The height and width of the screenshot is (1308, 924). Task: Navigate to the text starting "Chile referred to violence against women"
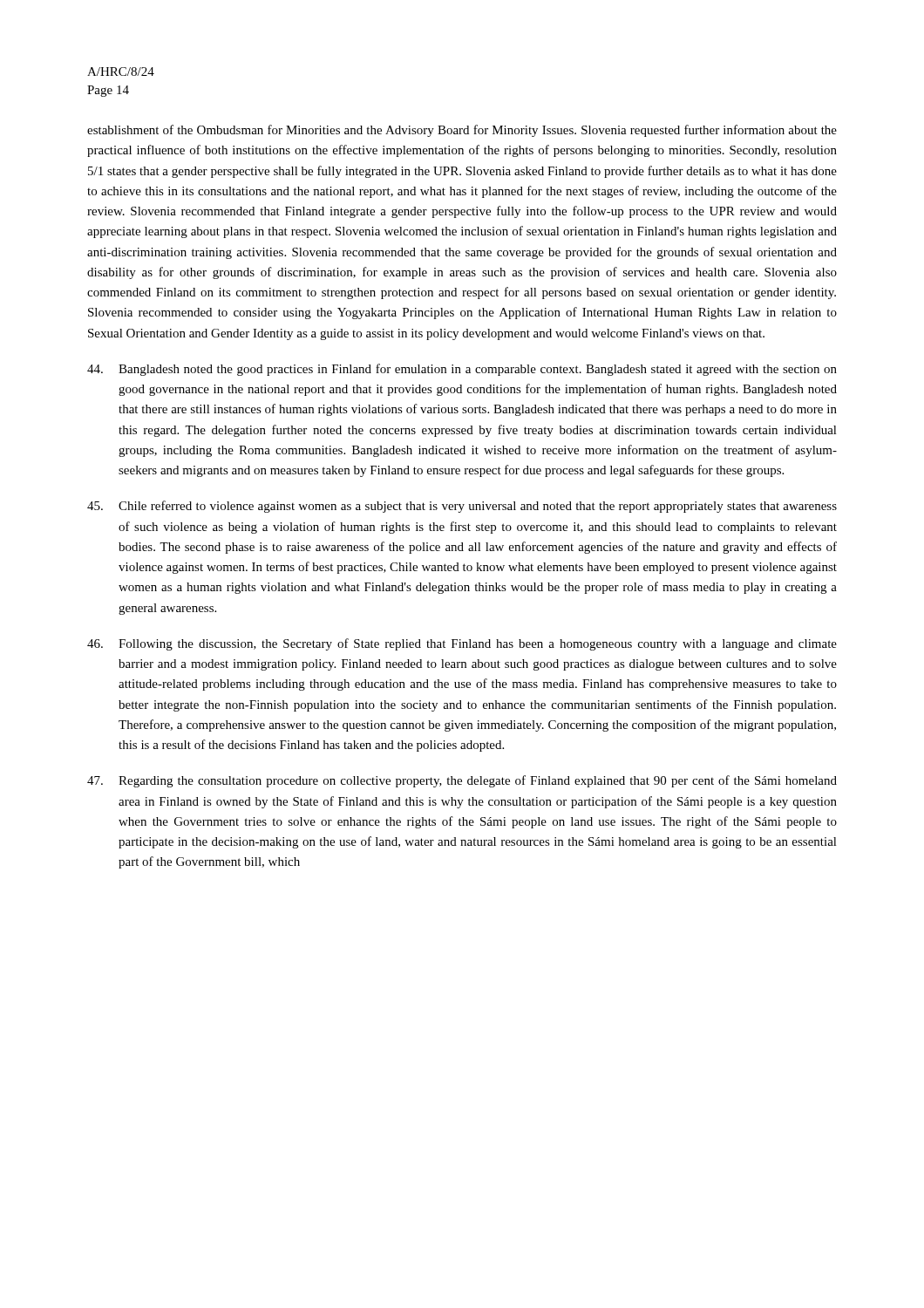pyautogui.click(x=462, y=557)
